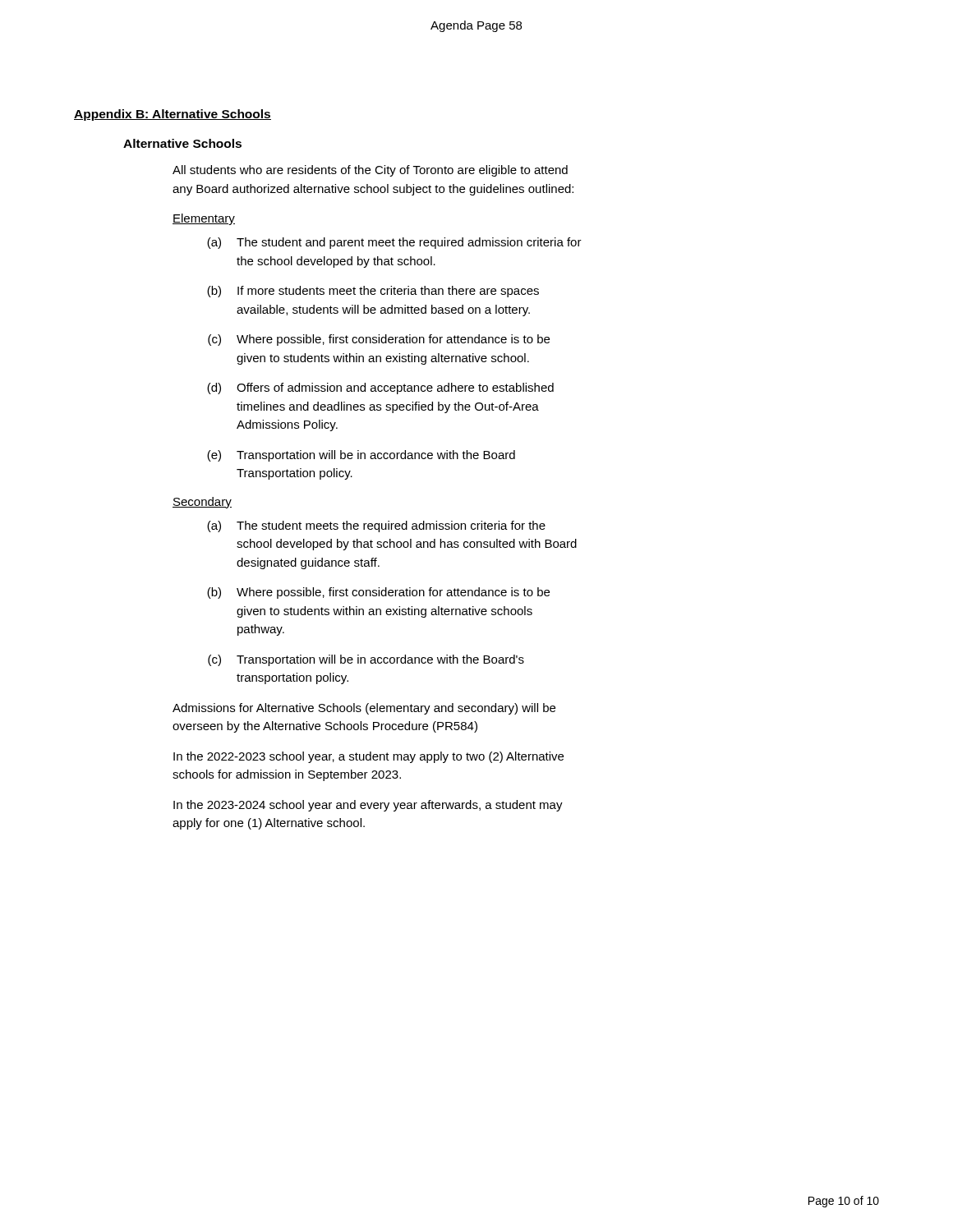Find the passage starting "Alternative Schools"
Screen dimensions: 1232x953
[x=183, y=143]
